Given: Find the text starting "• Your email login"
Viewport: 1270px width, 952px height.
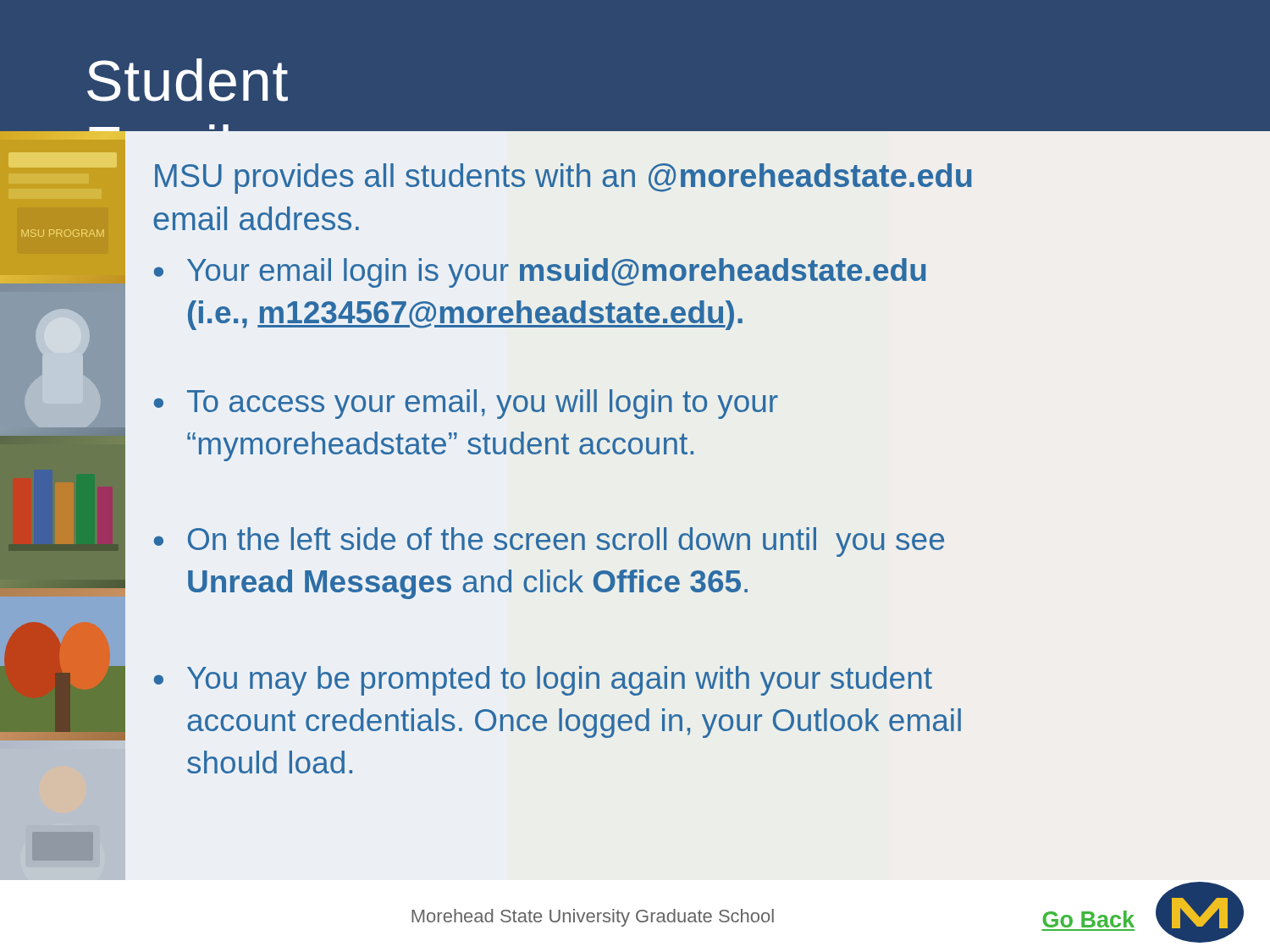Looking at the screenshot, I should coord(540,292).
